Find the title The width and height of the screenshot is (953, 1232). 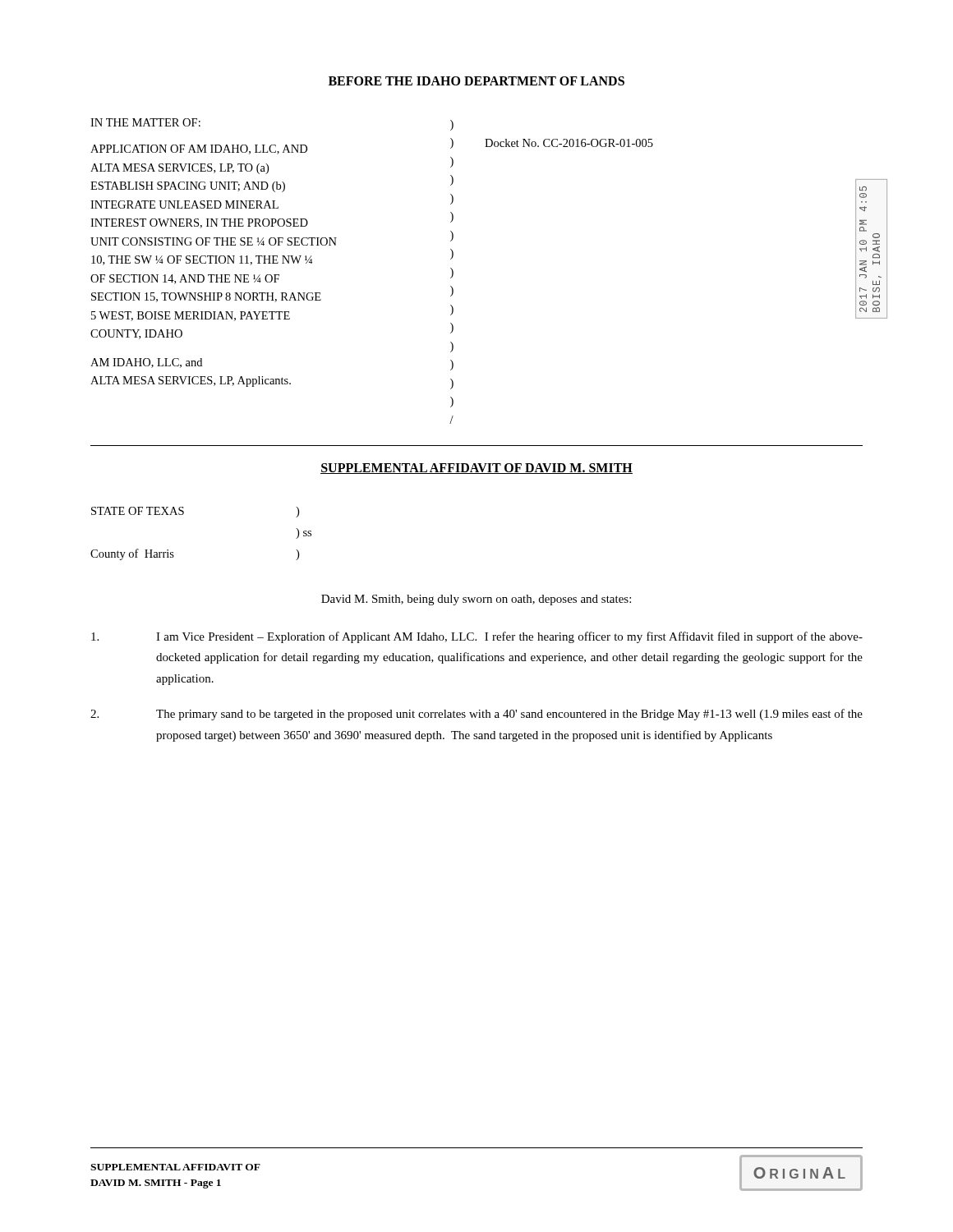click(x=476, y=468)
